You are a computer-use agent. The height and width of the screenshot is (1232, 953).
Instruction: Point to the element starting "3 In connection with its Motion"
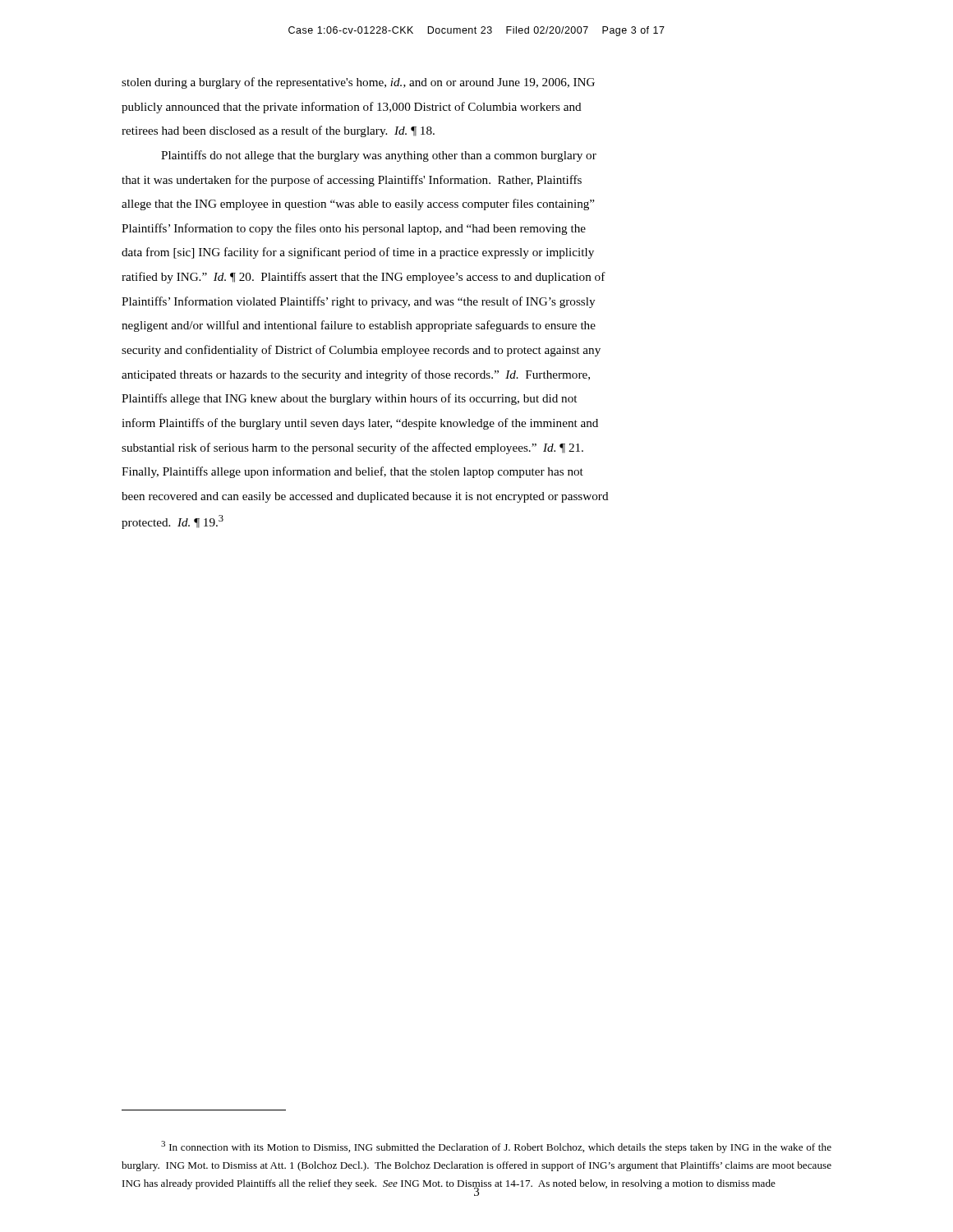(x=476, y=1164)
